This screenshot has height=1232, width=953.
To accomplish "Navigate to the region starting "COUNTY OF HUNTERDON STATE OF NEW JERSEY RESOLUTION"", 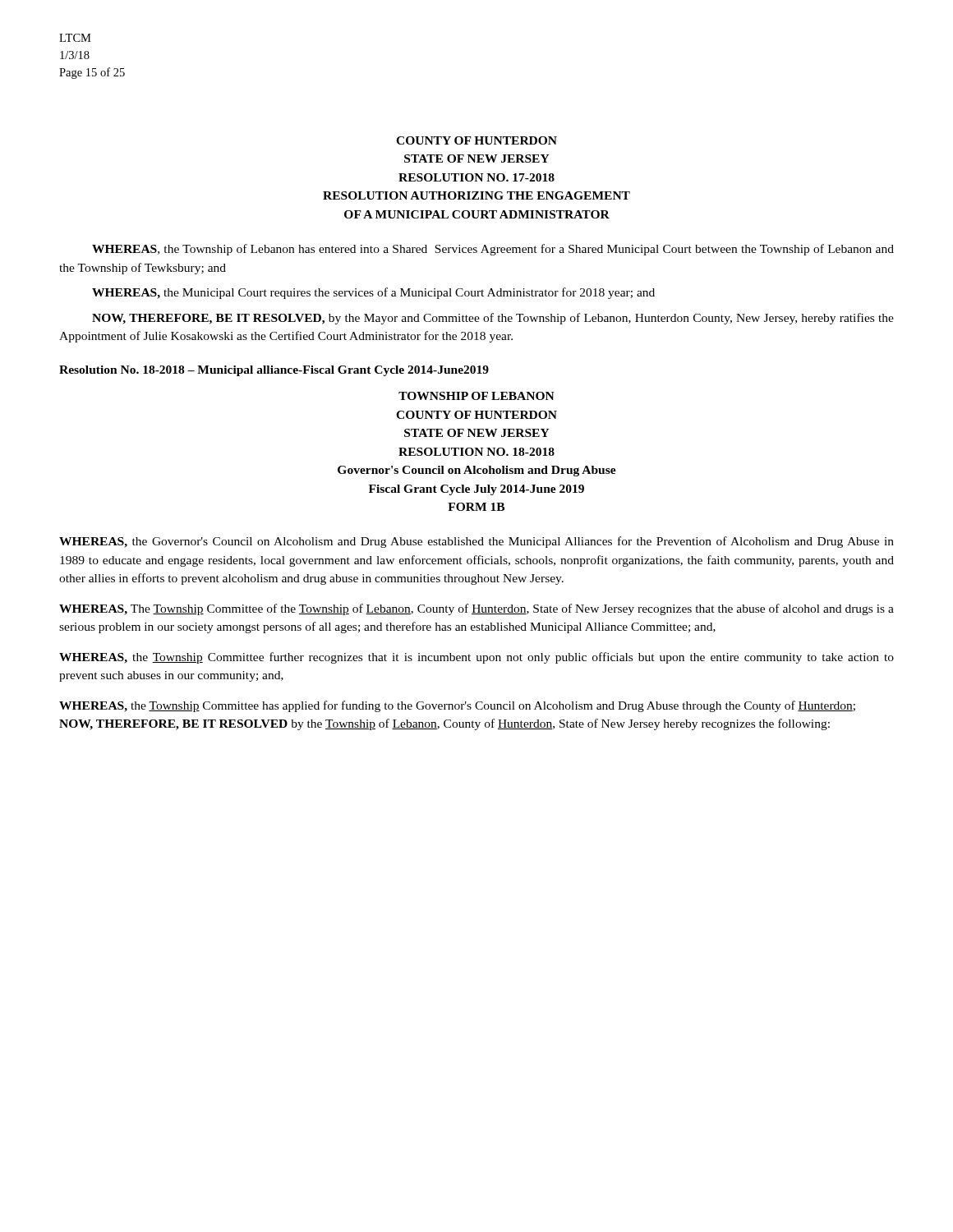I will [476, 178].
